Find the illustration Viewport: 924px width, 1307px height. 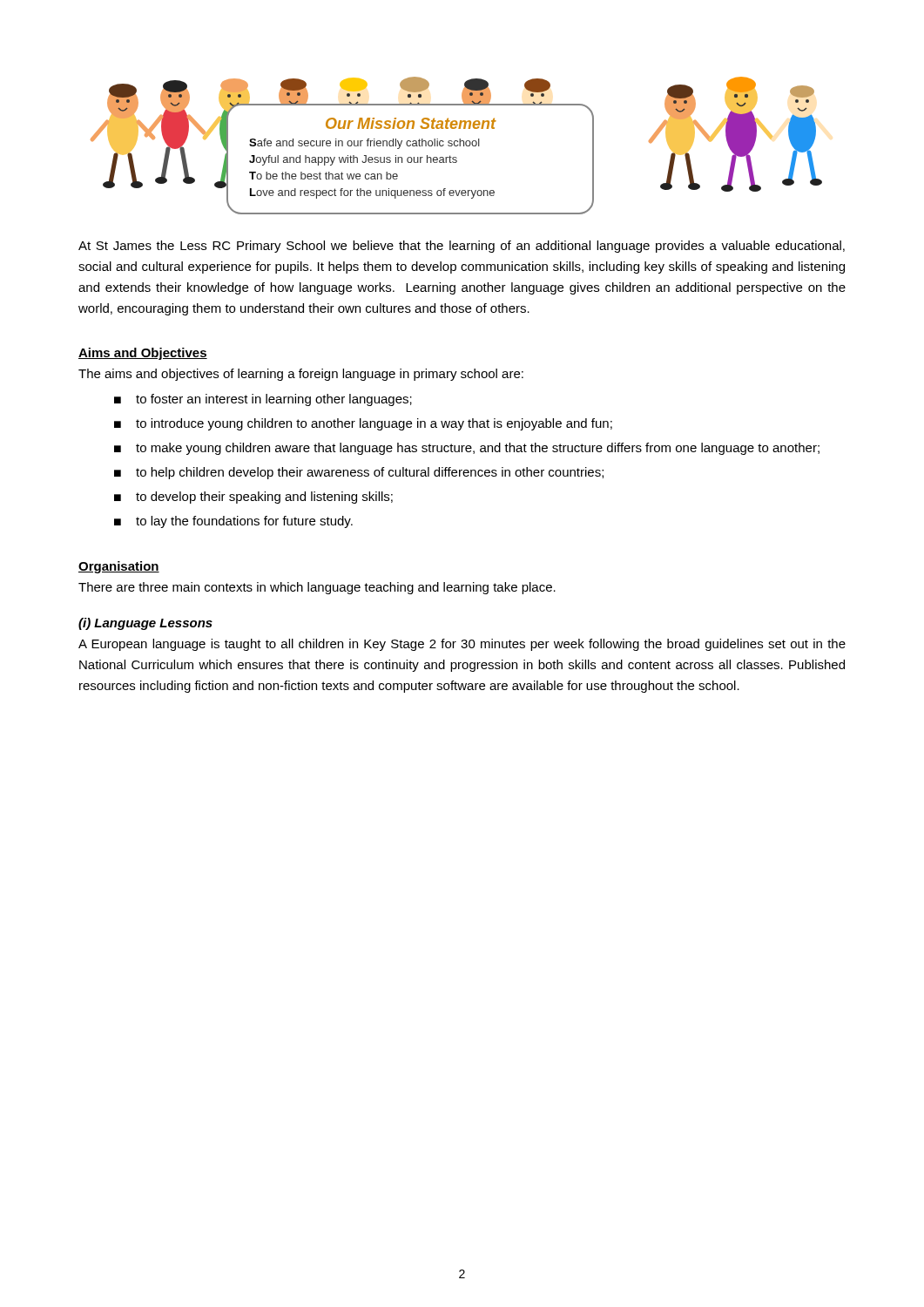pos(462,126)
